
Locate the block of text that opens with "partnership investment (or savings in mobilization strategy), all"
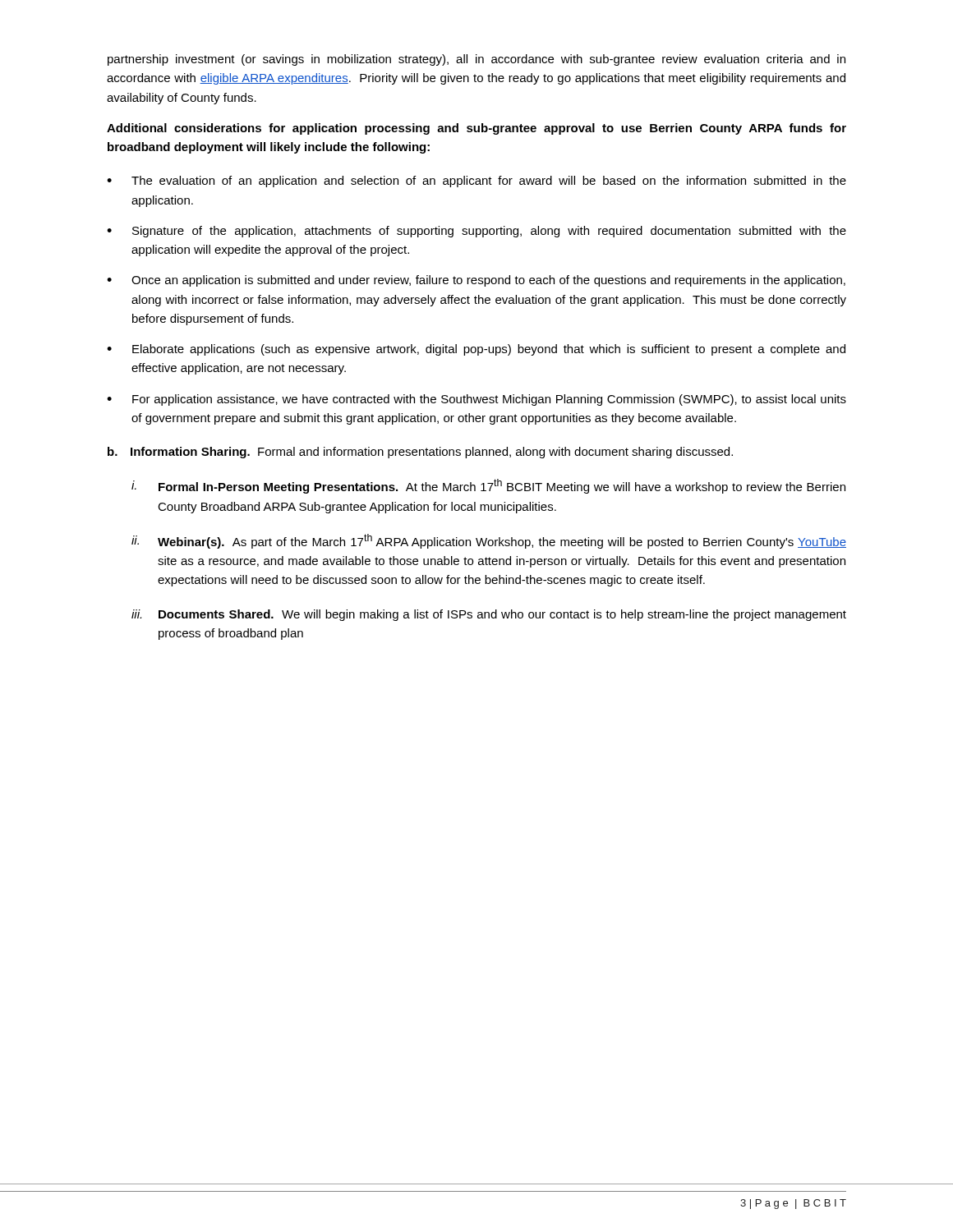pos(476,78)
